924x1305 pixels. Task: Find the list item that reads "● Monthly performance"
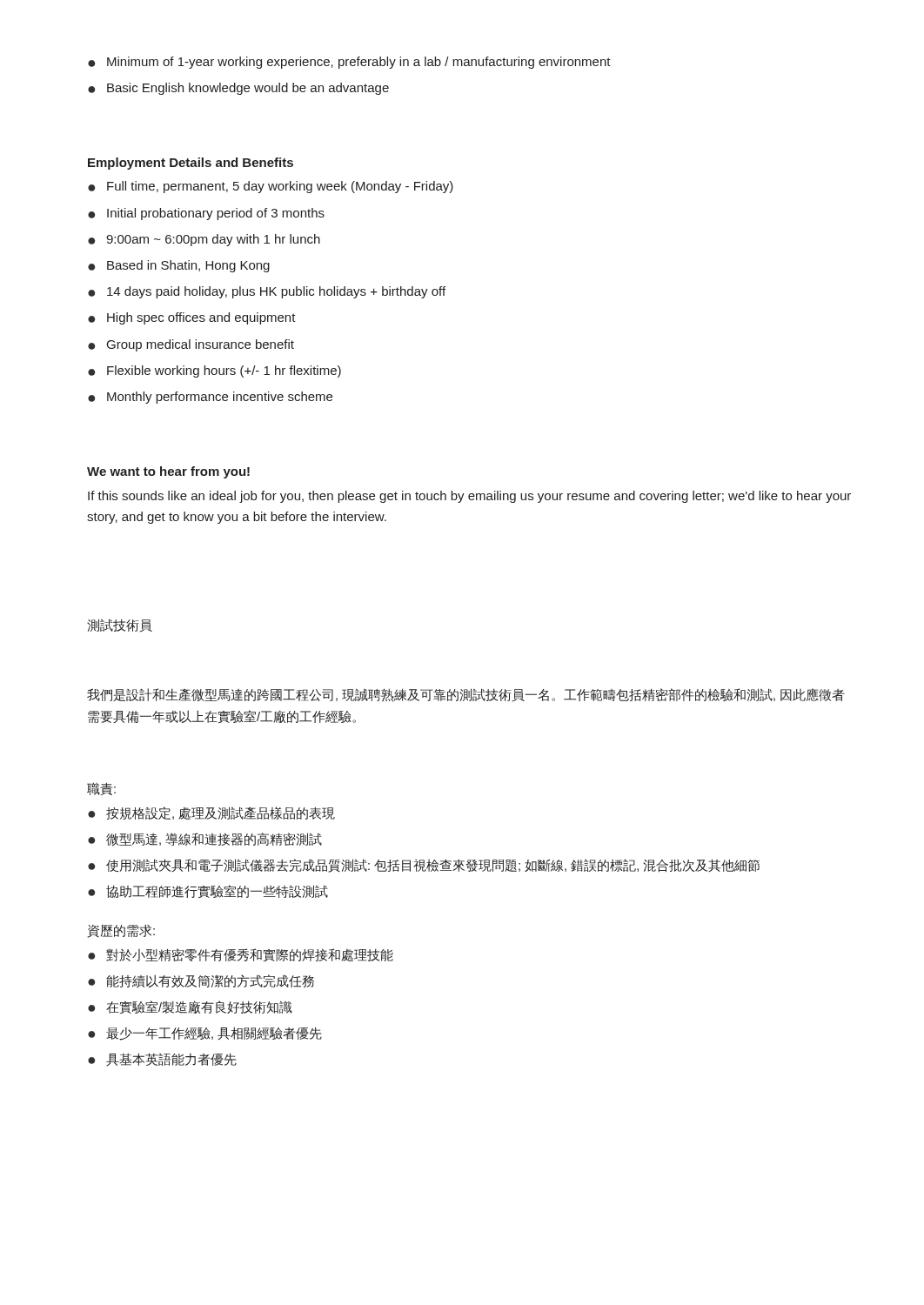[x=210, y=398]
